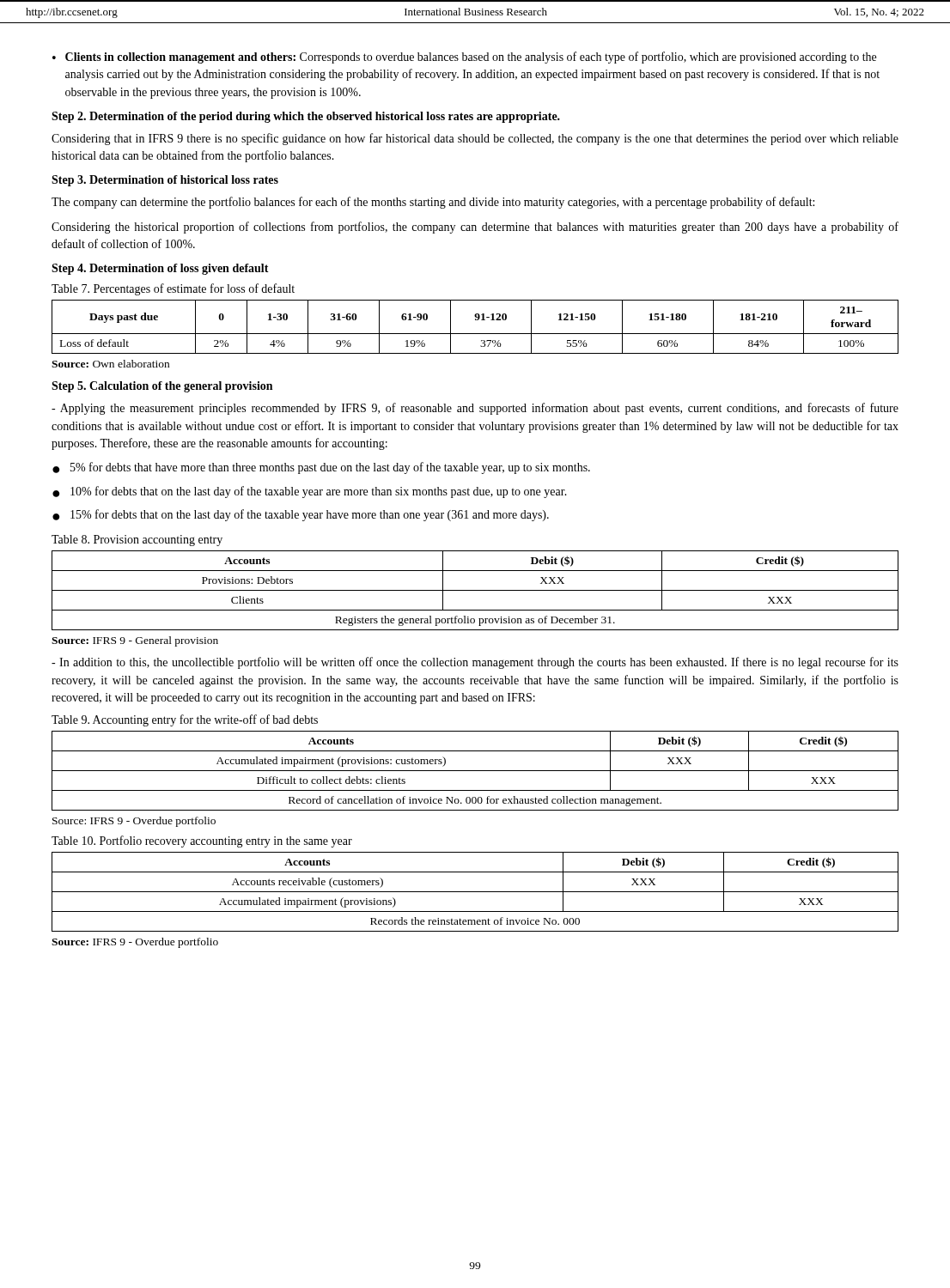This screenshot has width=950, height=1288.
Task: Navigate to the passage starting "• Clients in collection management"
Action: [475, 75]
